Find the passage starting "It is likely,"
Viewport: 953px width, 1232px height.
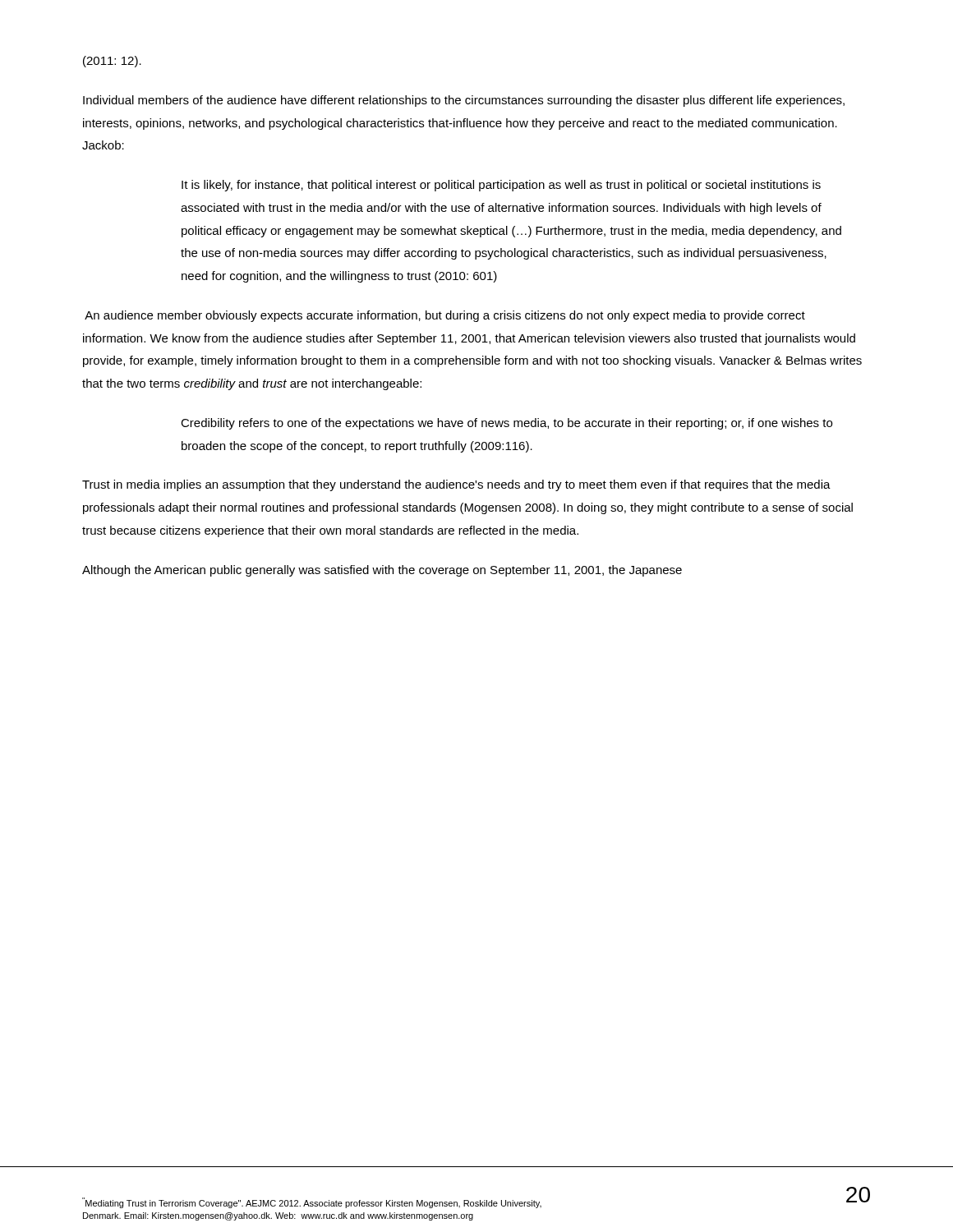pyautogui.click(x=511, y=230)
